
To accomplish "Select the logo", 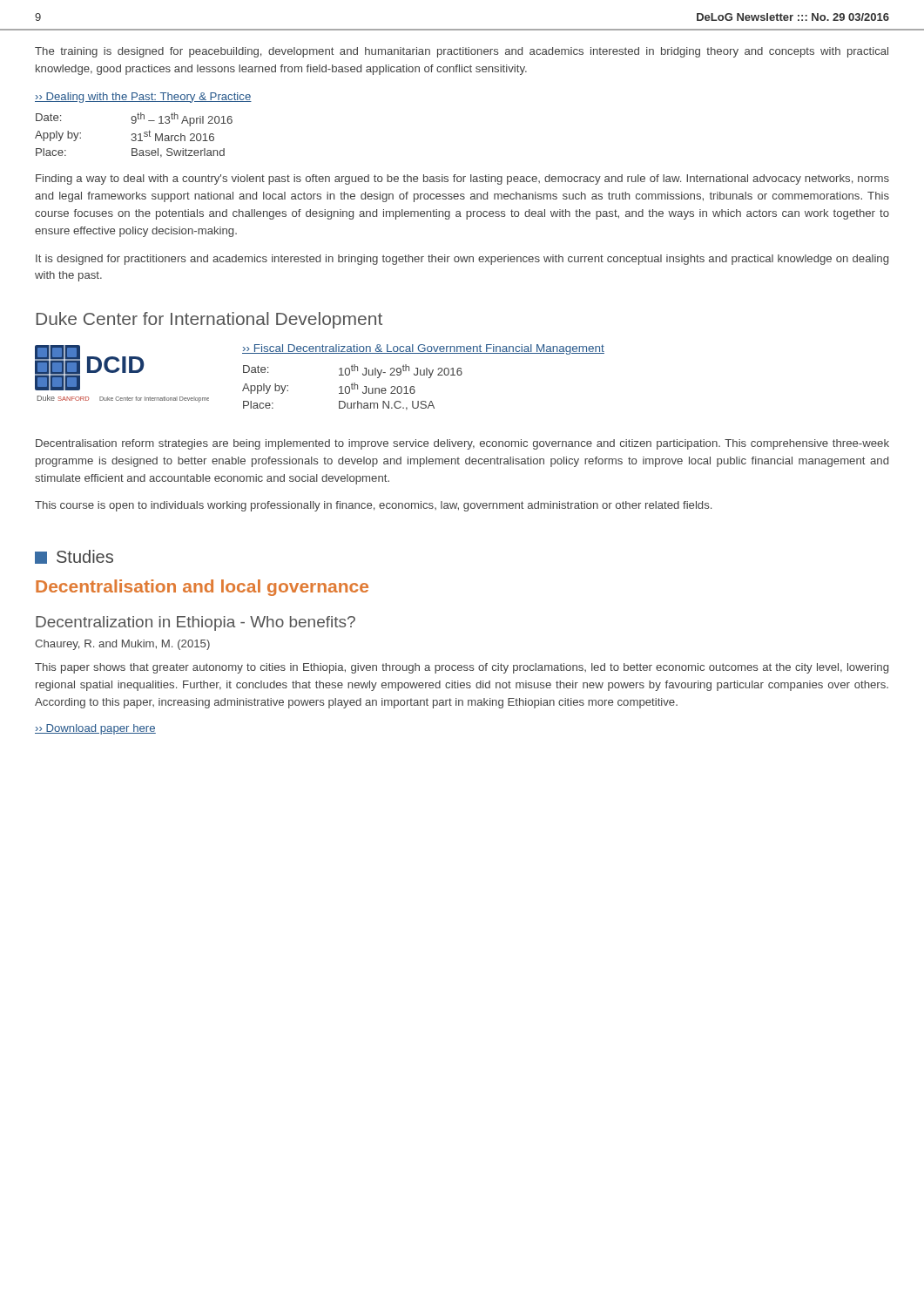I will pos(126,376).
